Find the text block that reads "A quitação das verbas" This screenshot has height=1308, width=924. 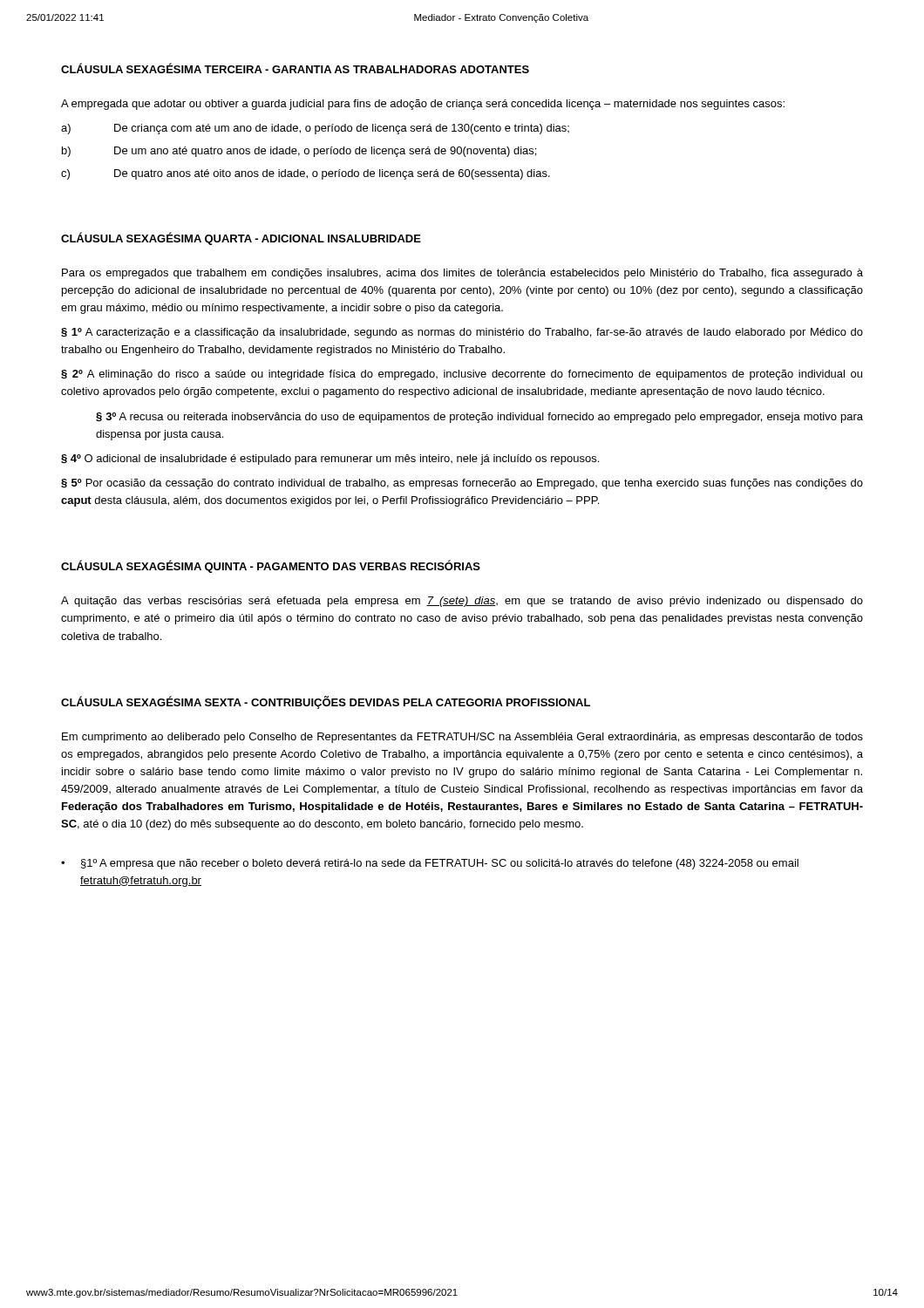tap(462, 618)
